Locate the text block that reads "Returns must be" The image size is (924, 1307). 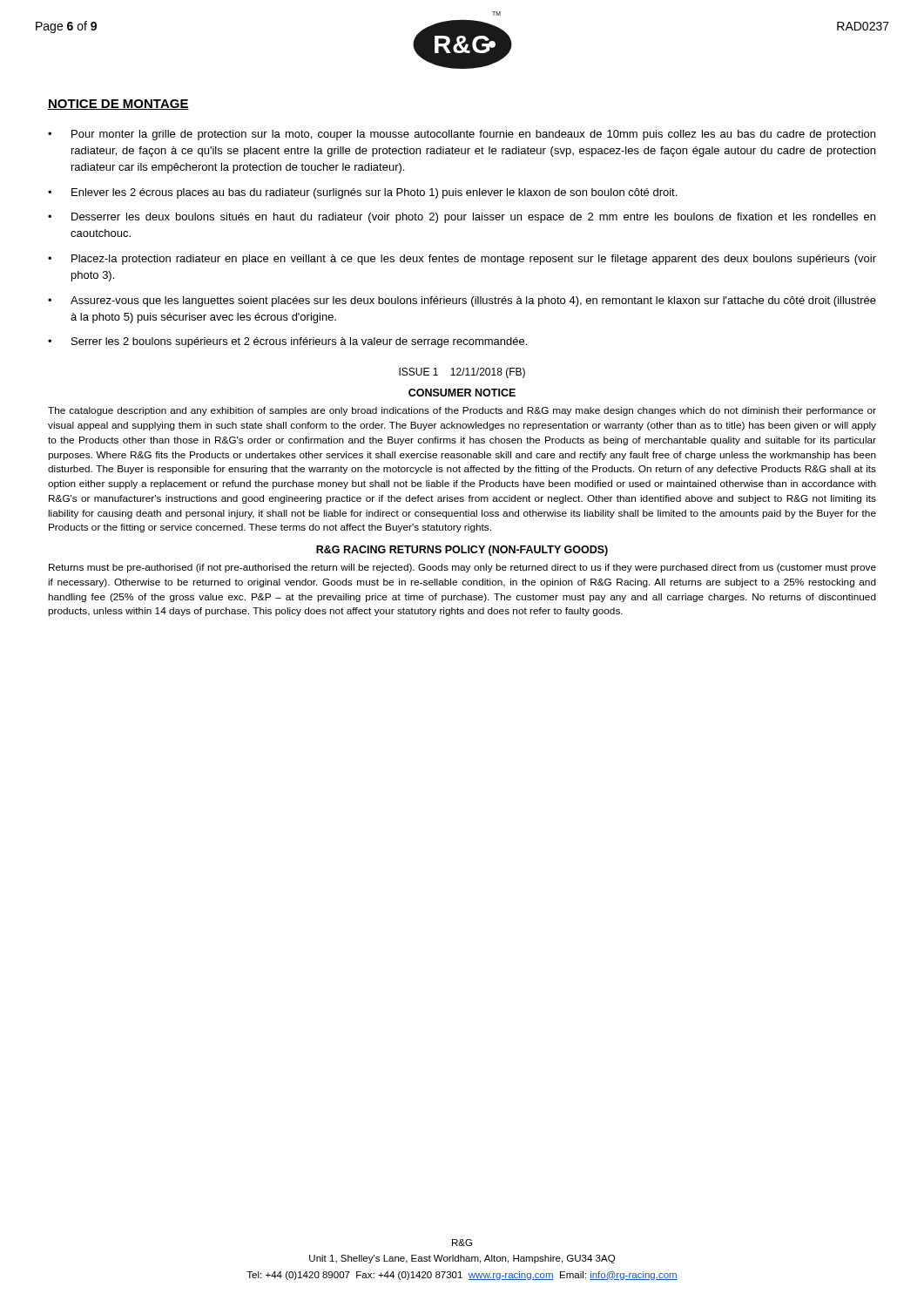pos(462,589)
